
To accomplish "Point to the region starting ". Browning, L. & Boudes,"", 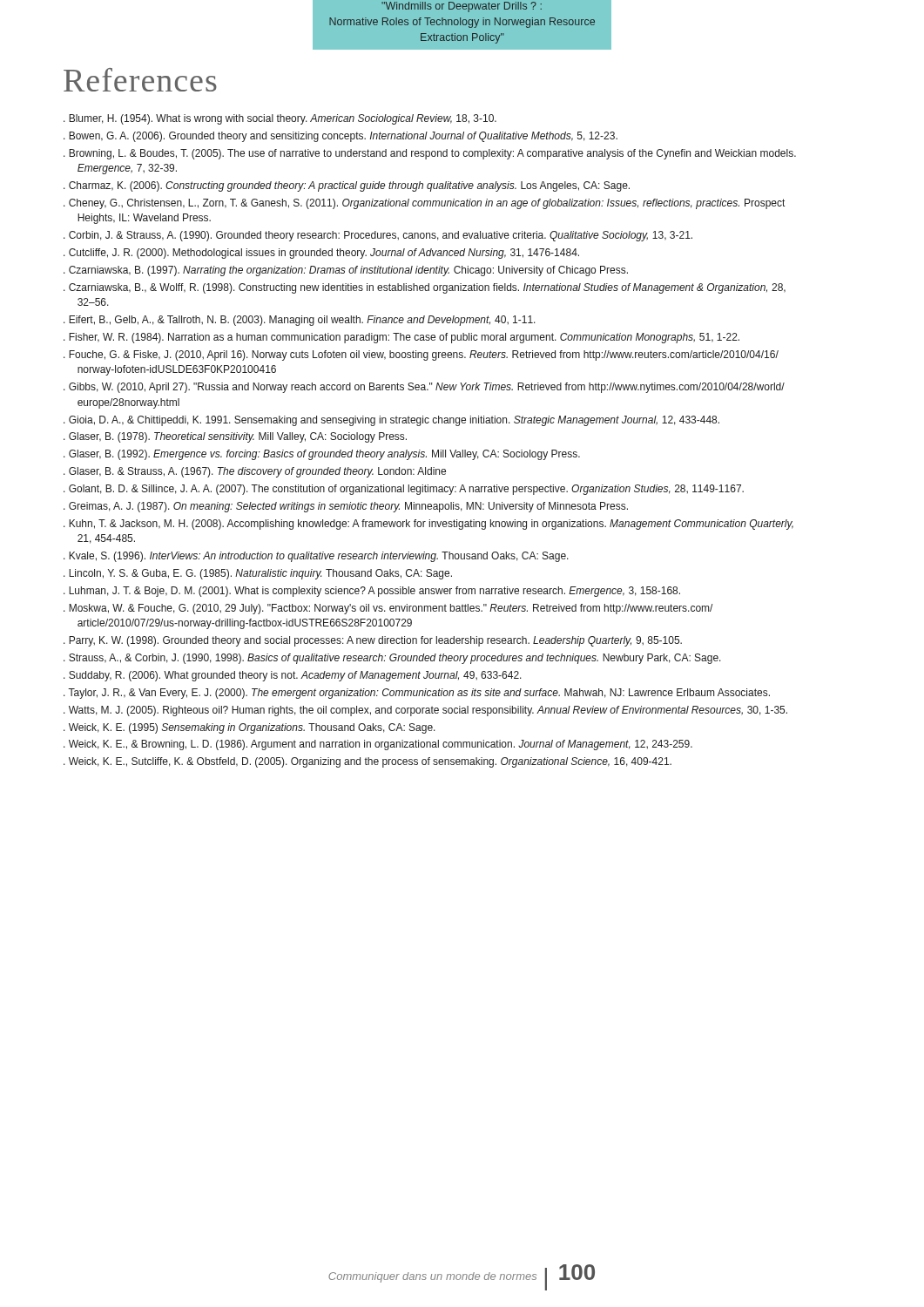I will pos(430,161).
